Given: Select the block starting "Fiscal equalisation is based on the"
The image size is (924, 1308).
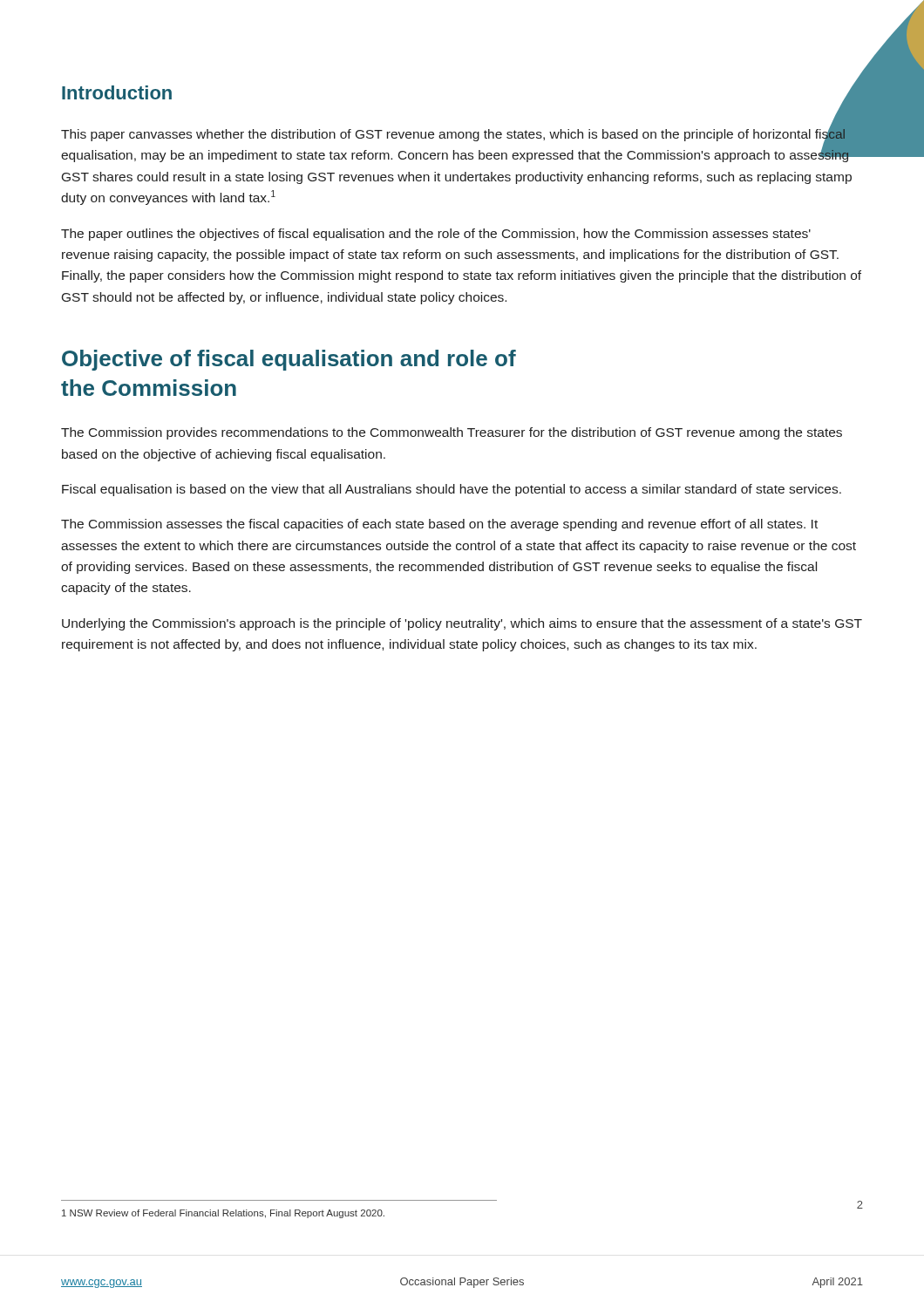Looking at the screenshot, I should (452, 489).
